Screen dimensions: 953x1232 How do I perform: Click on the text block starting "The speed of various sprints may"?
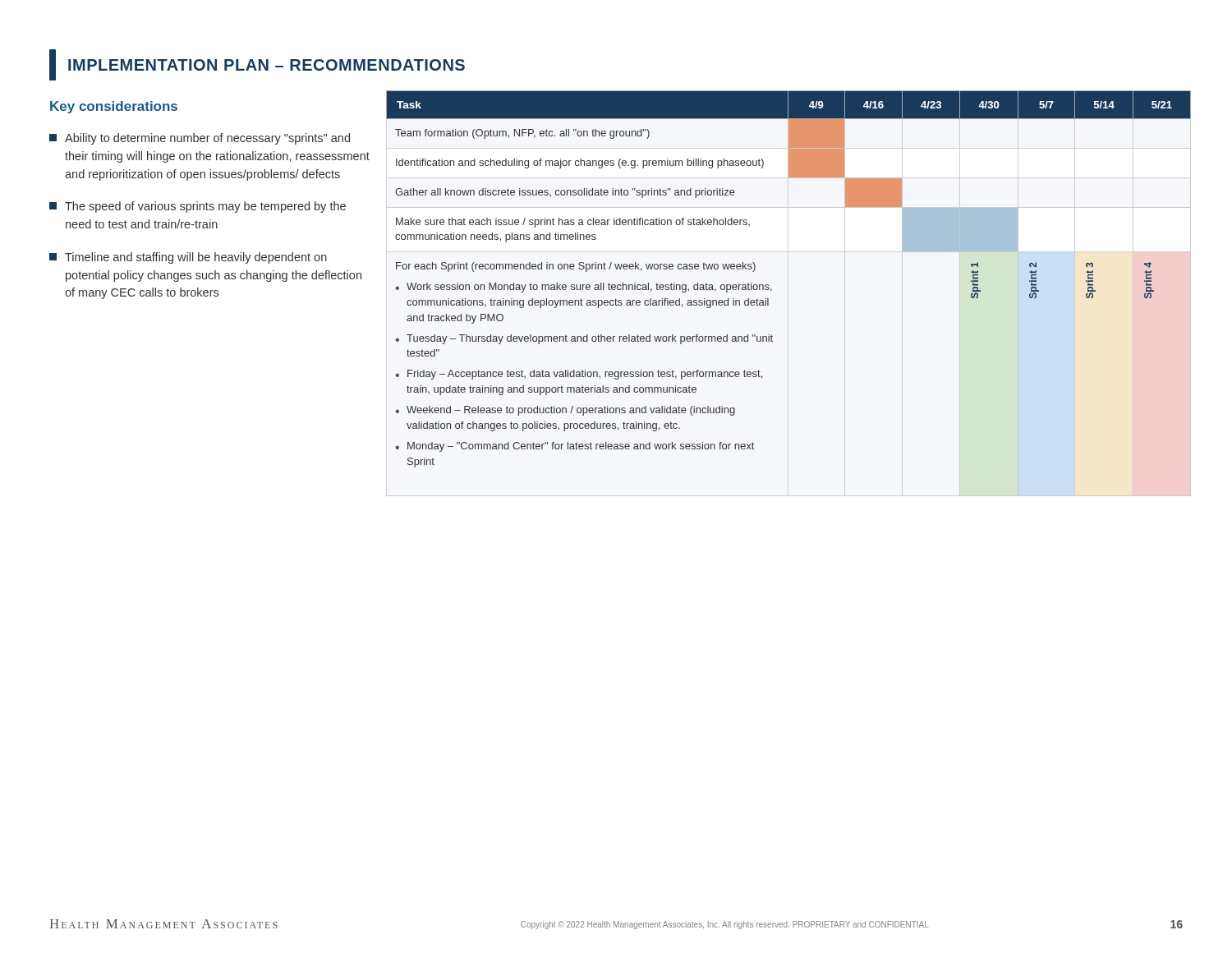pyautogui.click(x=209, y=216)
